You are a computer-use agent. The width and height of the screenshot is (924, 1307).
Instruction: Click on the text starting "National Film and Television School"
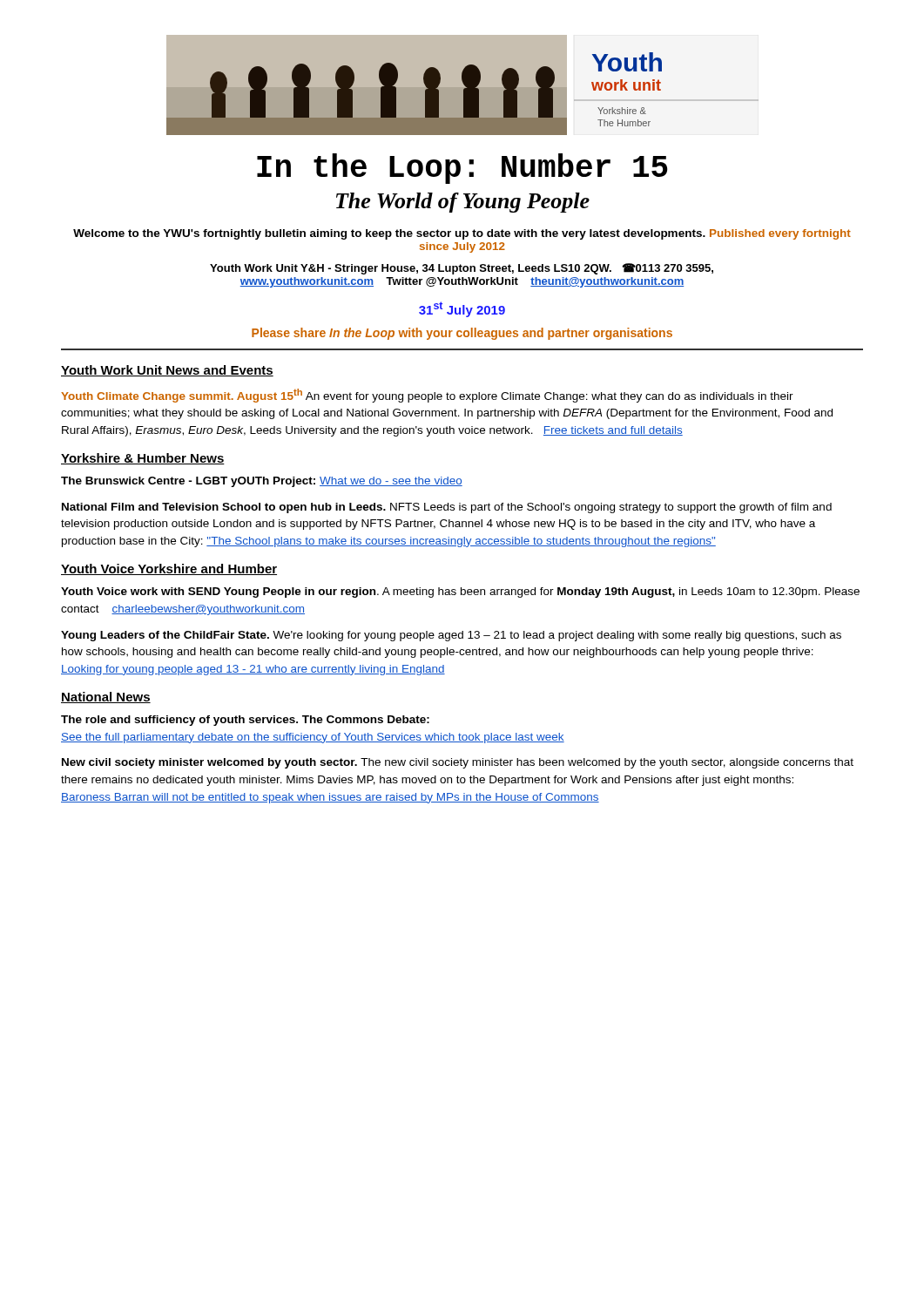pos(447,524)
